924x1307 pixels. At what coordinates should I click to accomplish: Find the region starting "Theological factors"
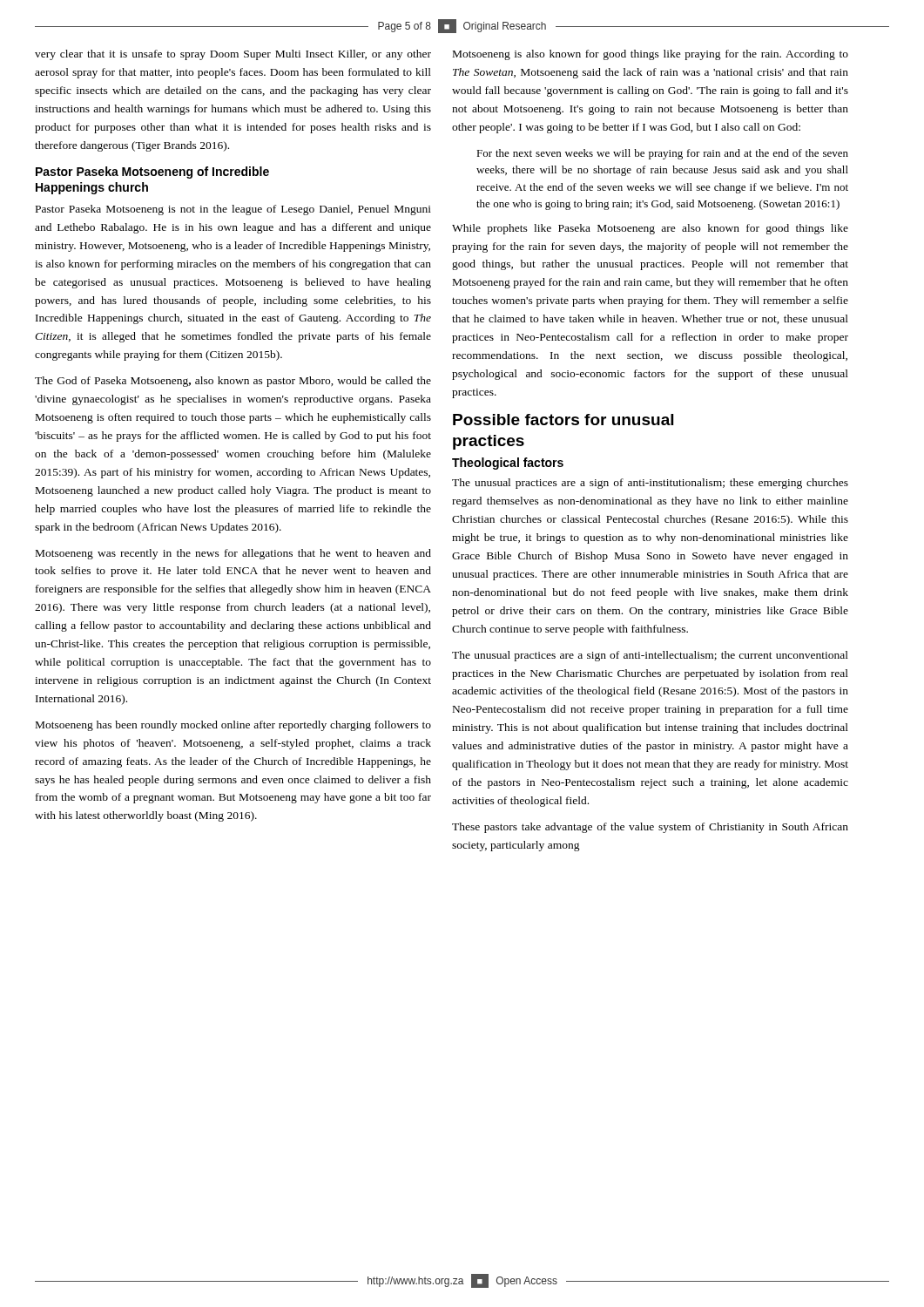508,464
